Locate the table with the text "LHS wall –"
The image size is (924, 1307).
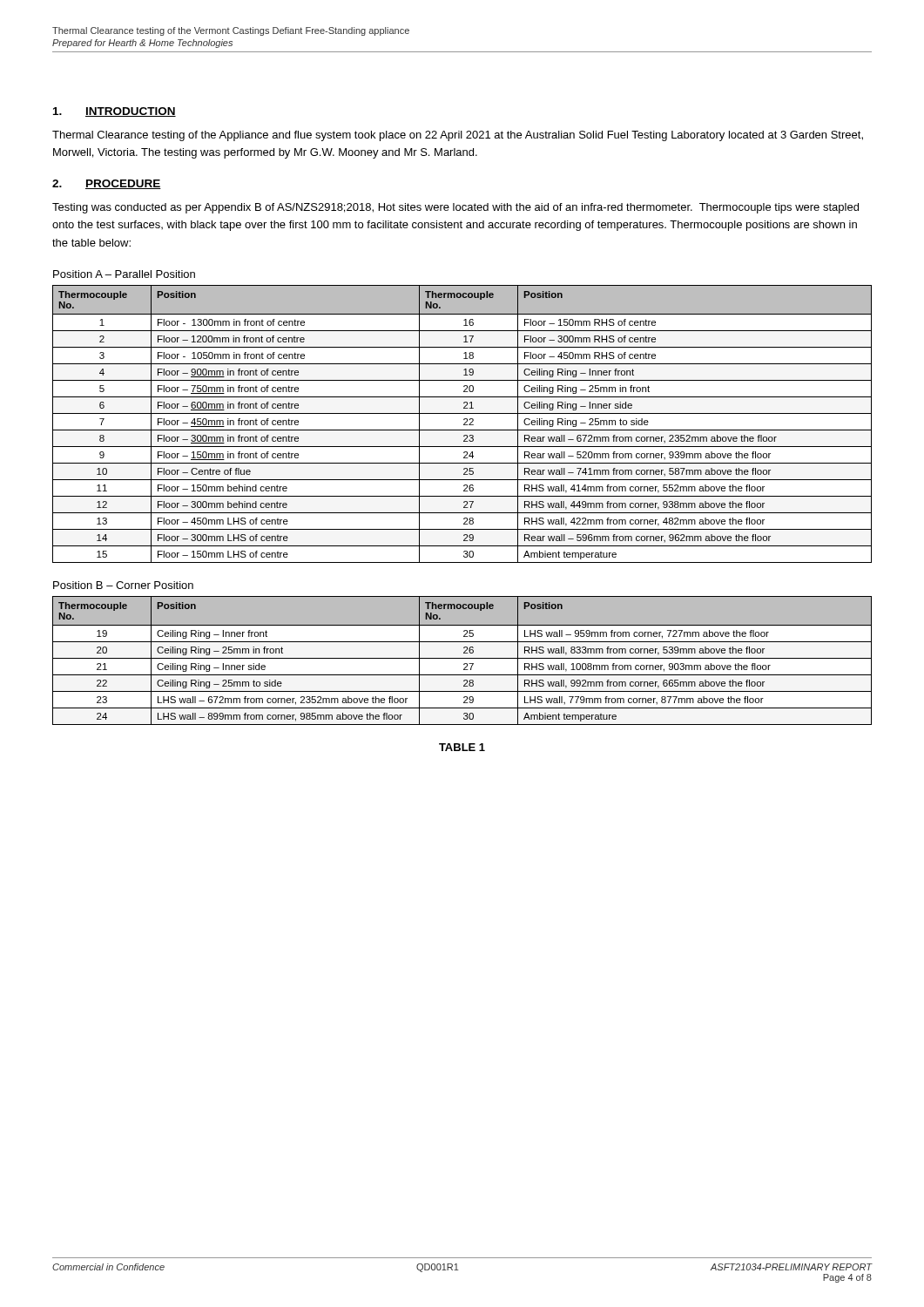[462, 660]
